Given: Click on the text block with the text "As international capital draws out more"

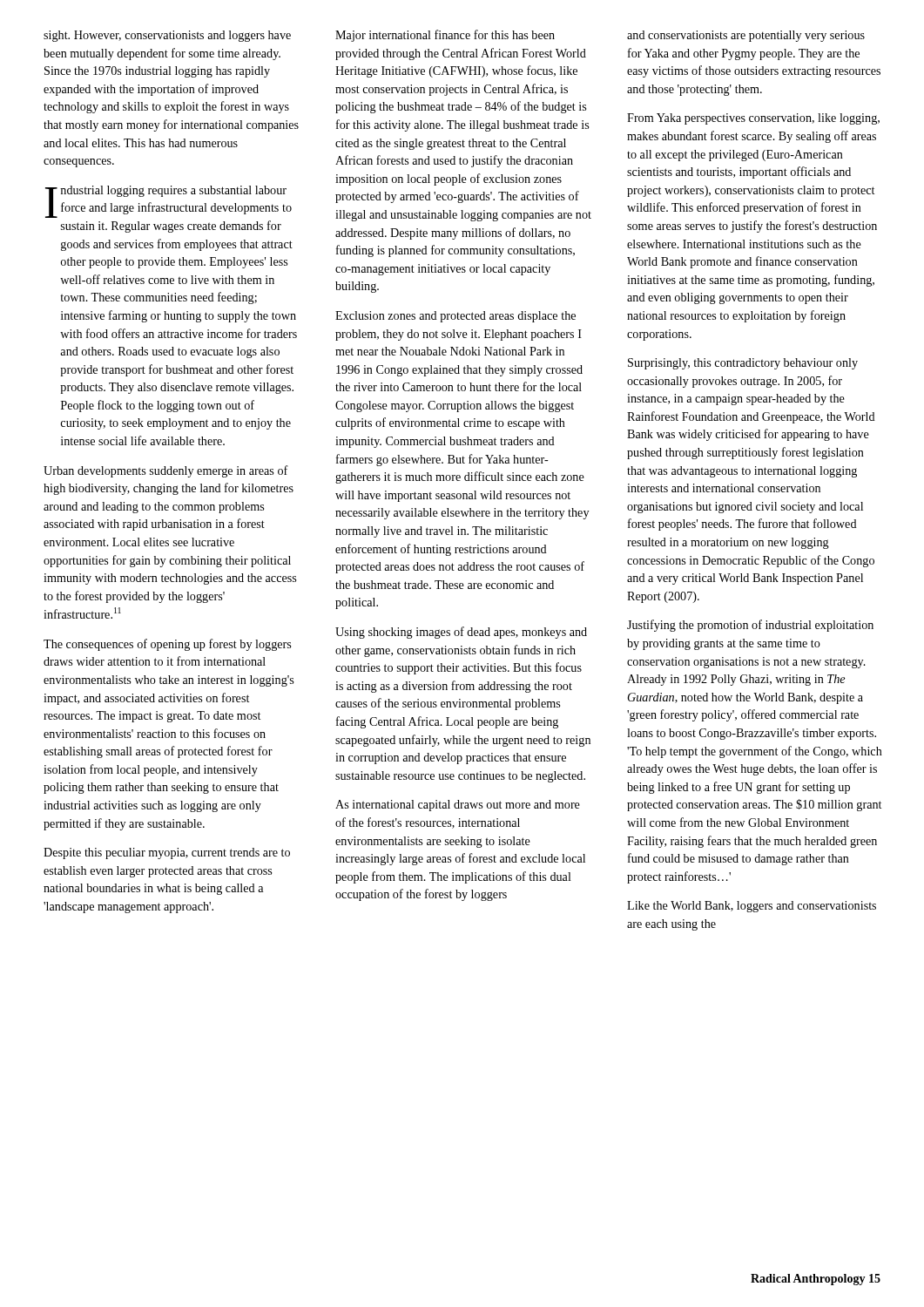Looking at the screenshot, I should tap(461, 849).
